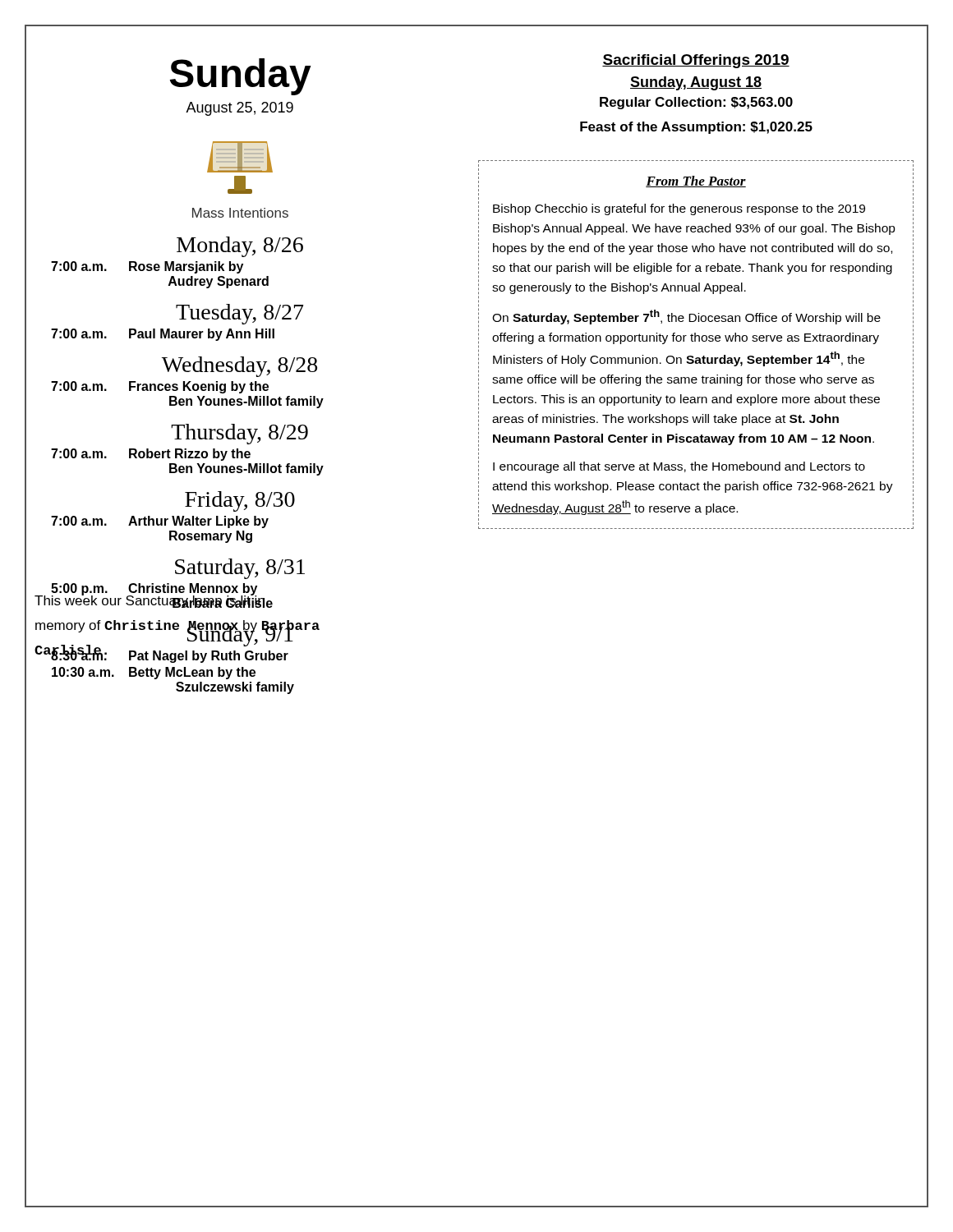The width and height of the screenshot is (953, 1232).
Task: Click on the region starting "10:30 a.m. Betty McLean"
Action: pos(172,680)
